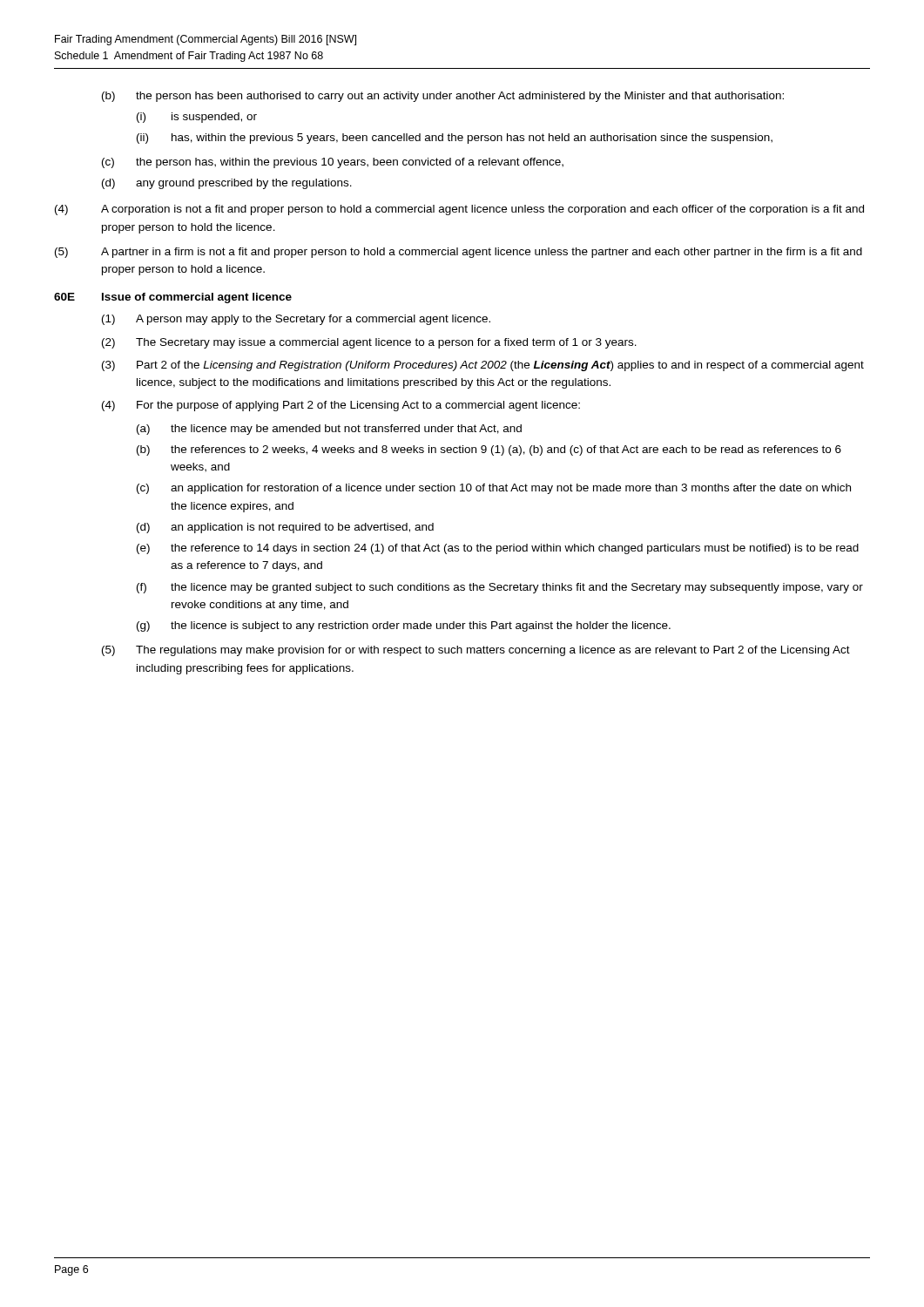Find the region starting "(a) the licence"
The image size is (924, 1307).
(x=503, y=428)
